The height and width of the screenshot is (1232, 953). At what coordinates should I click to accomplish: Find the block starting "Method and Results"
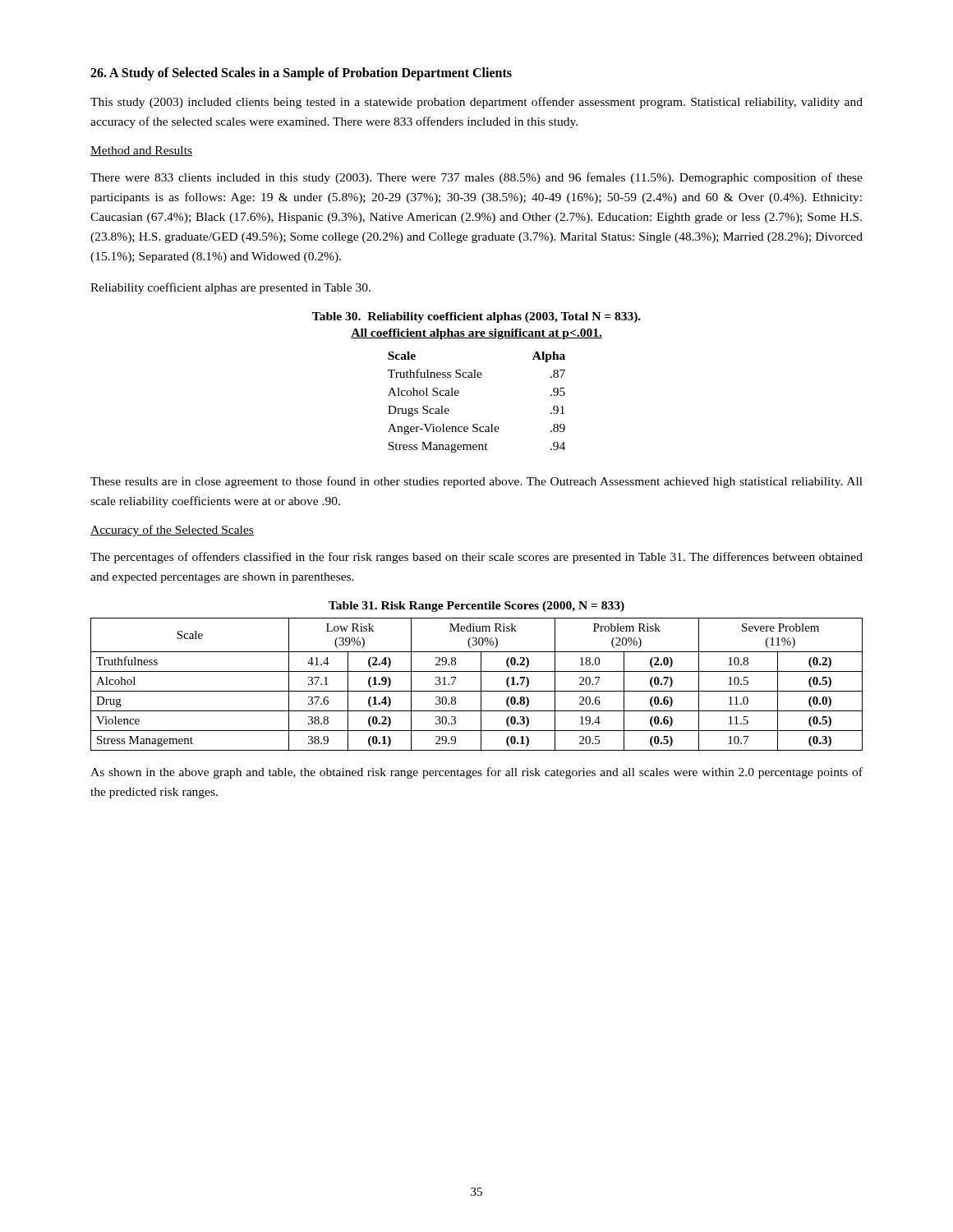(141, 150)
